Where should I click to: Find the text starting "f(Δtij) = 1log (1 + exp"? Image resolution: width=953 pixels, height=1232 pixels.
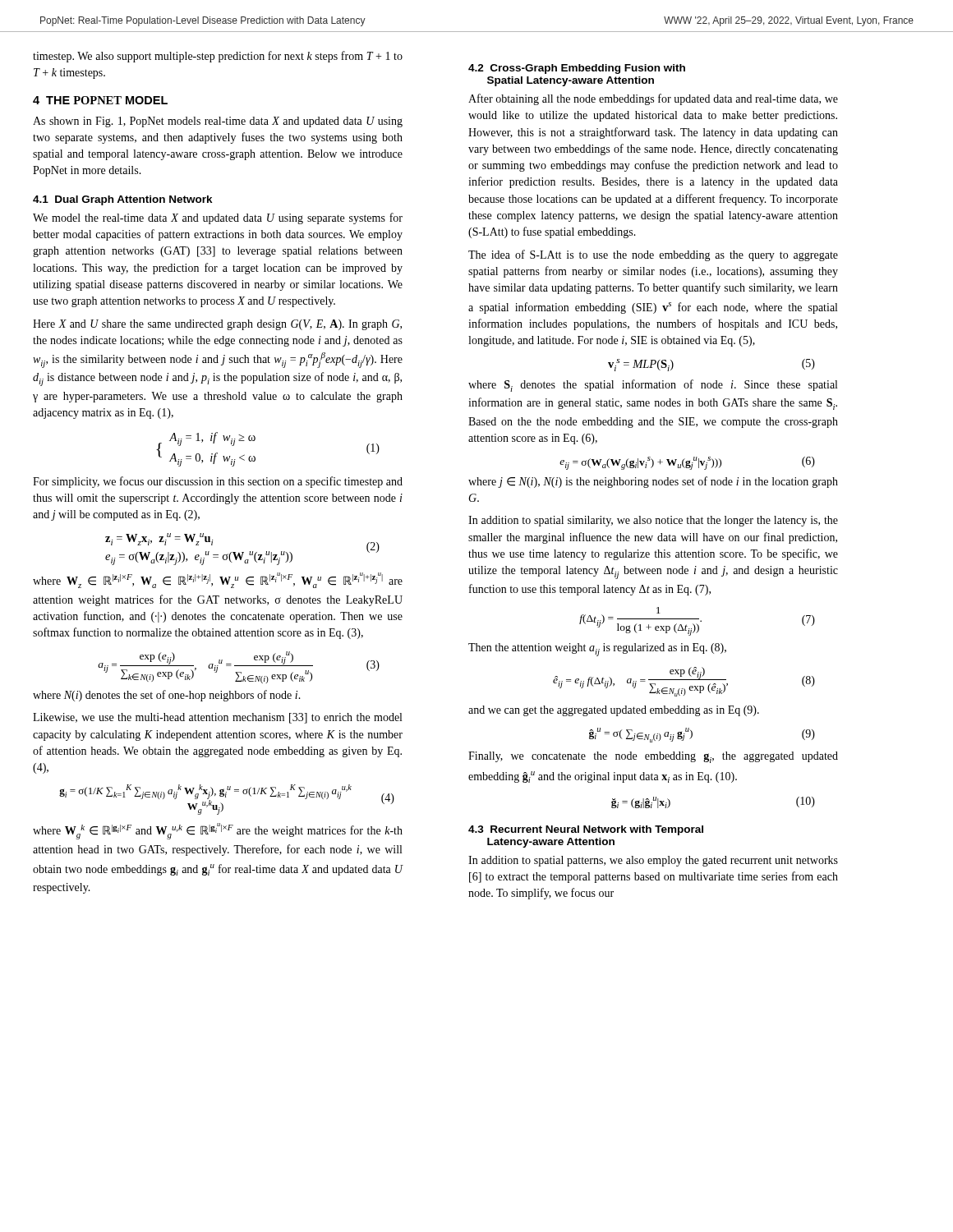point(653,620)
